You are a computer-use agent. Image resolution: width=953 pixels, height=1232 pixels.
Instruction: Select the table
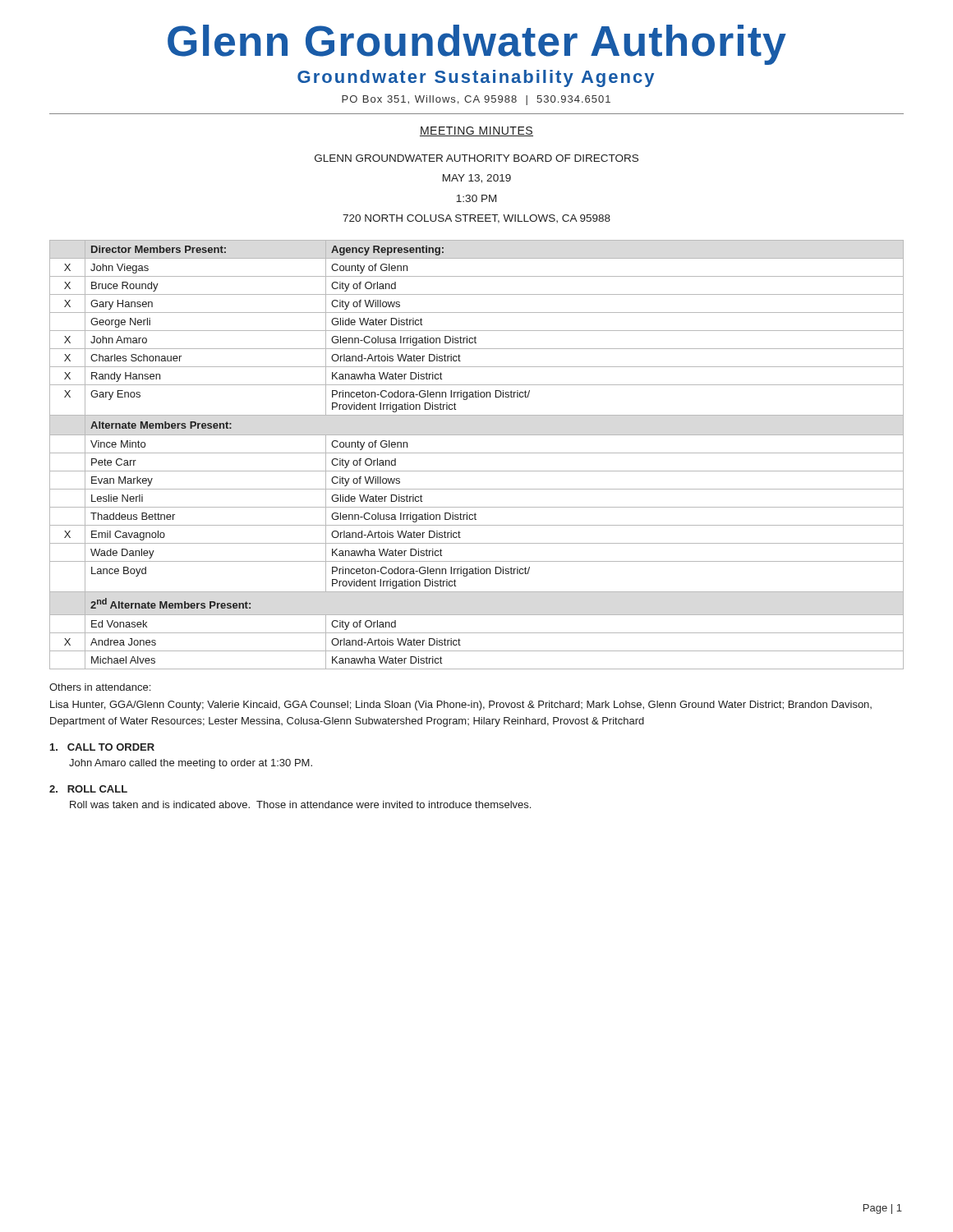pyautogui.click(x=476, y=455)
